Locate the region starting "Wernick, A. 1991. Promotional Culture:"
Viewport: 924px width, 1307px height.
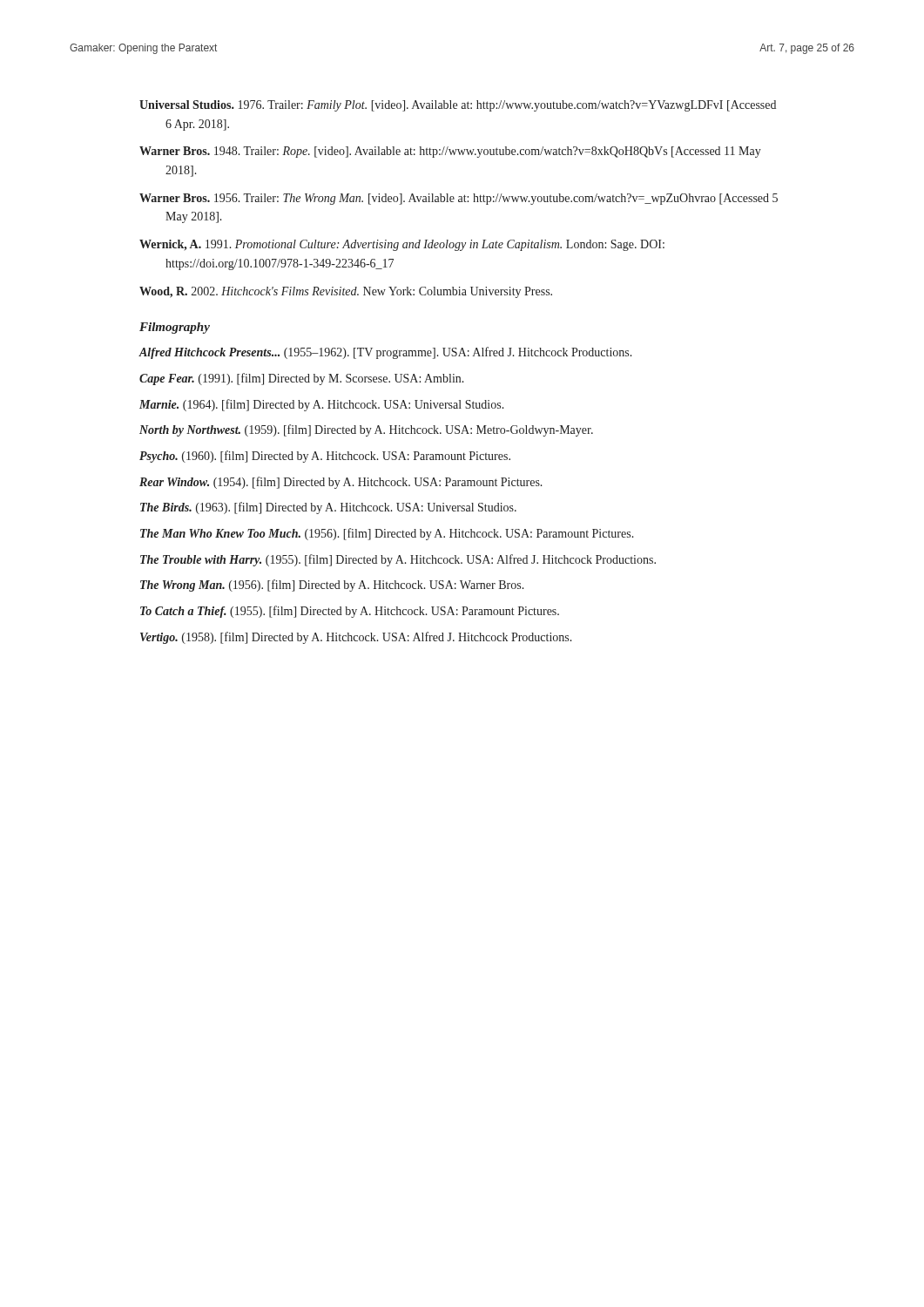402,254
